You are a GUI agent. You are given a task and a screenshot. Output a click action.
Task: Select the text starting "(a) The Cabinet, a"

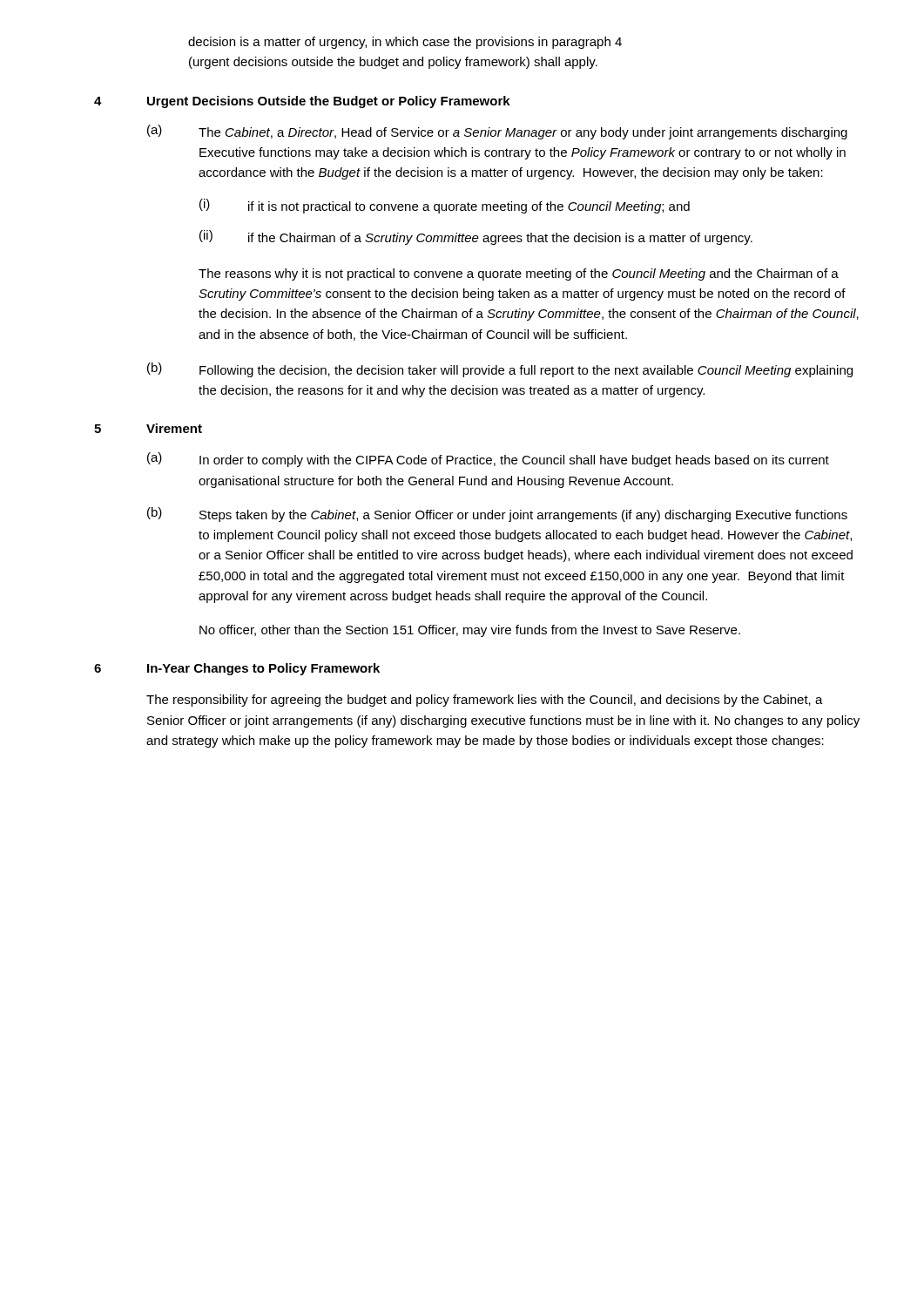click(x=504, y=152)
